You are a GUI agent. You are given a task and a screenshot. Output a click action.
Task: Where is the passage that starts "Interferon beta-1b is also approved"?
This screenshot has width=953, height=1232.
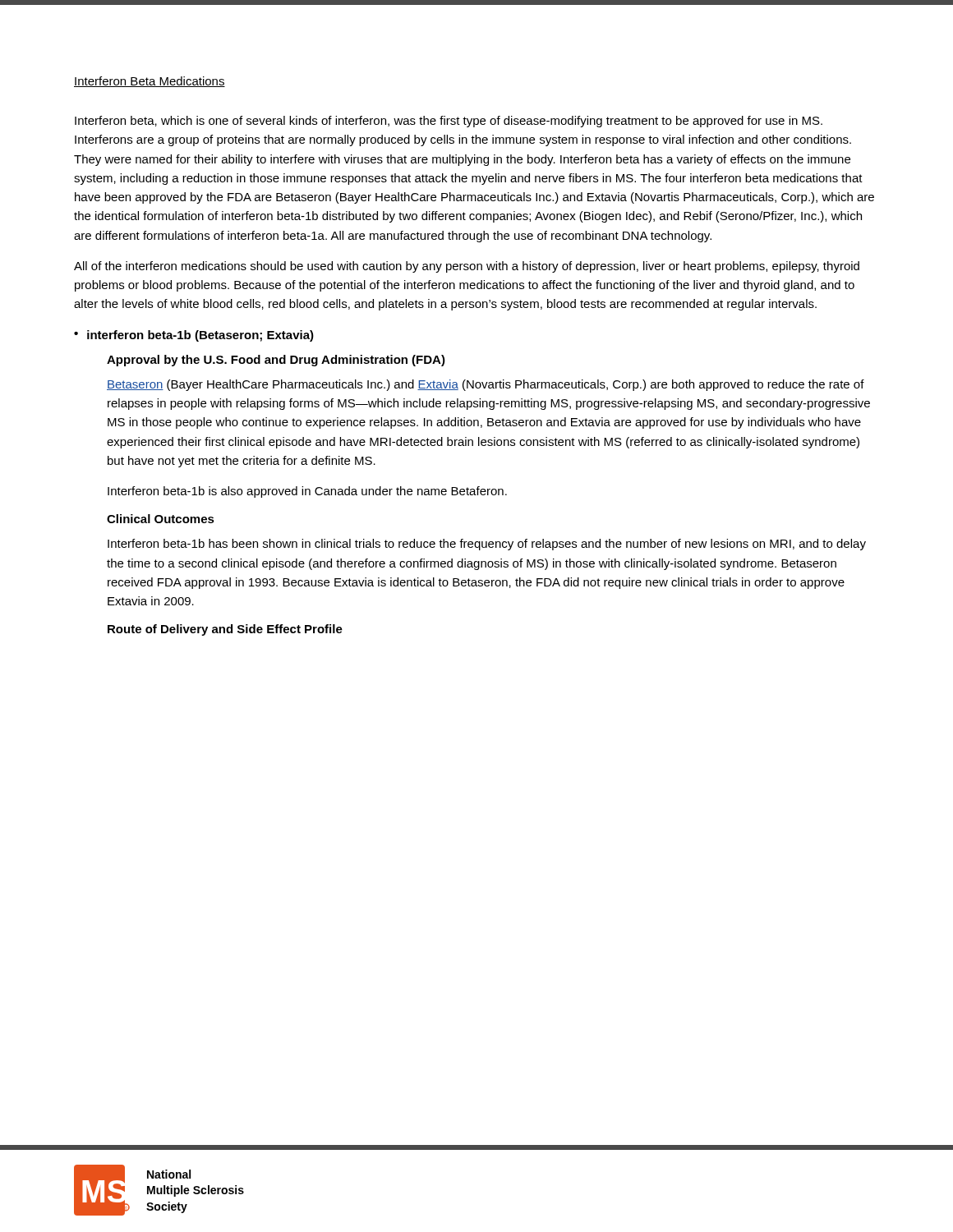click(x=307, y=491)
